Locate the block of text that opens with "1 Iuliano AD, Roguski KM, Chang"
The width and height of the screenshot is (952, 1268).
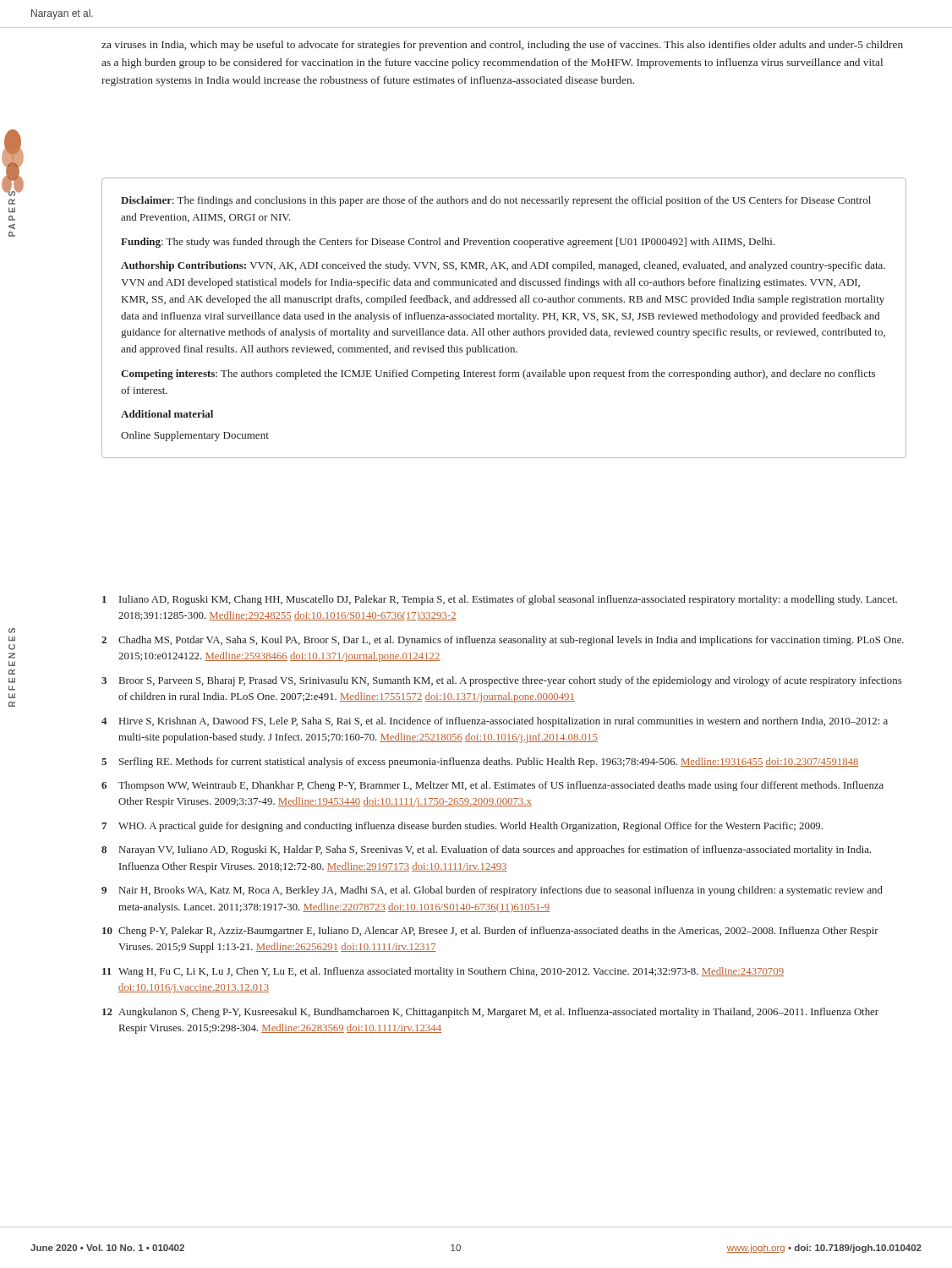point(504,608)
